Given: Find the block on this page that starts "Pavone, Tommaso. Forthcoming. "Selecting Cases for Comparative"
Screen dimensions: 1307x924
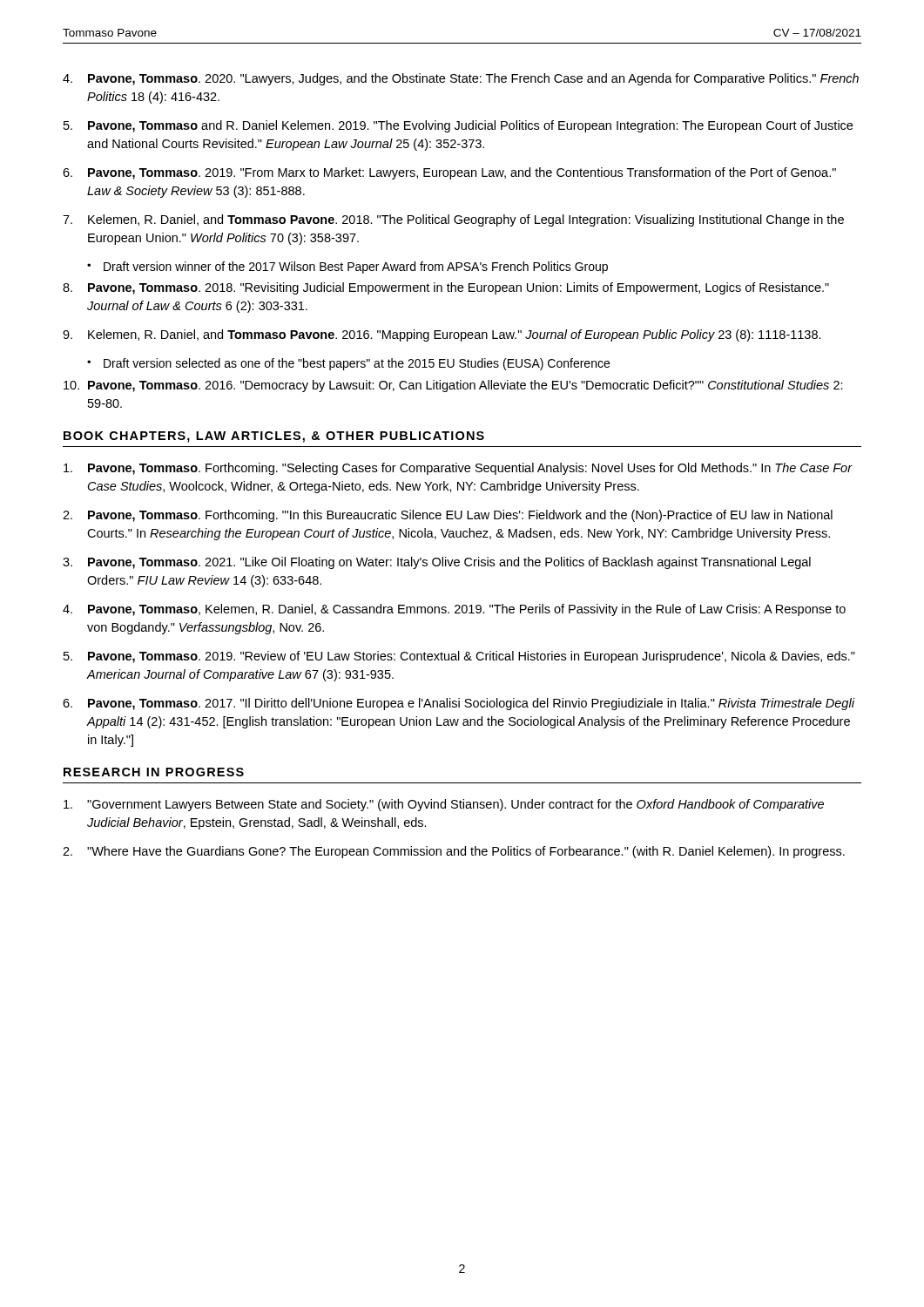Looking at the screenshot, I should coord(462,477).
